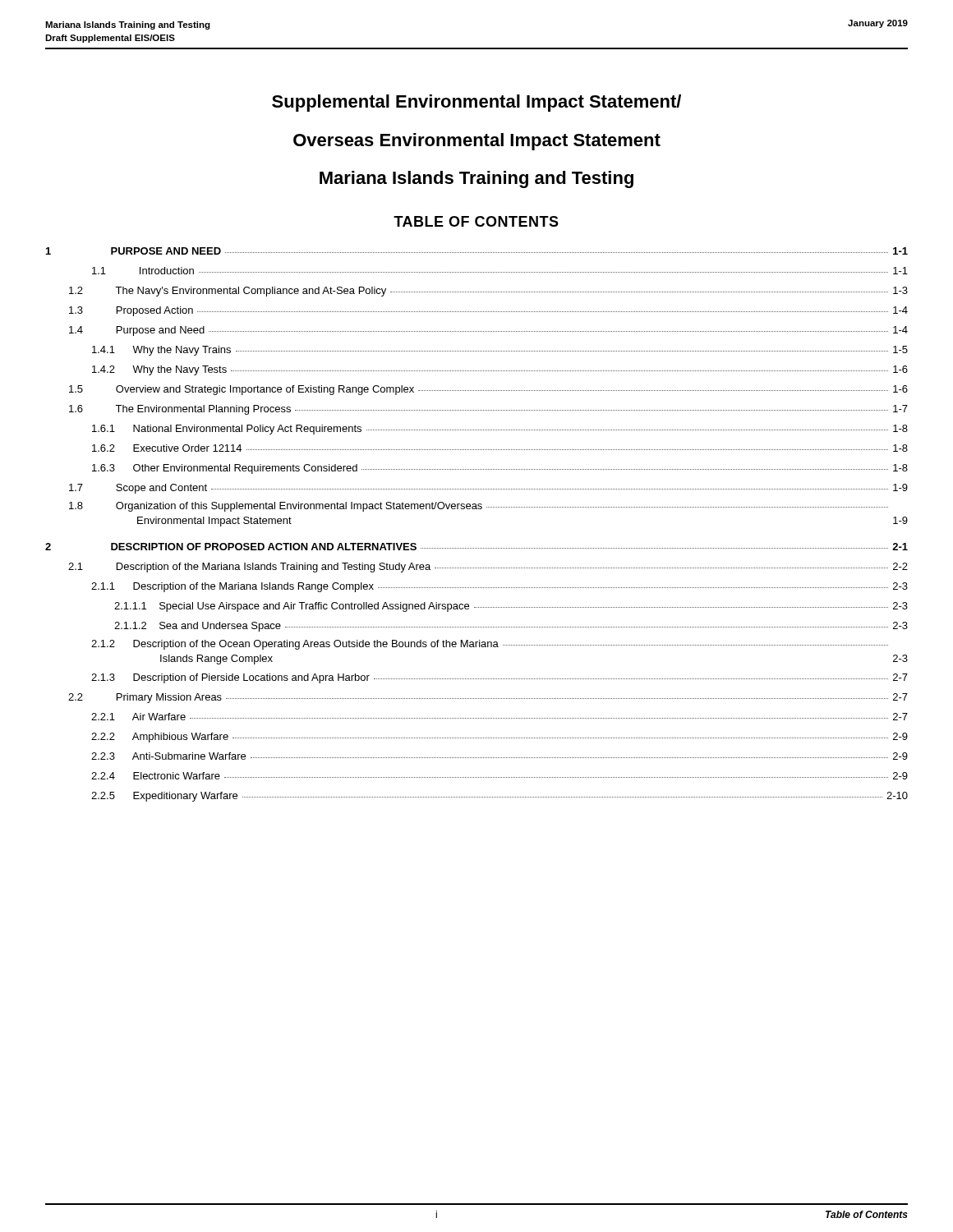Find the block on this page that starts "2.1.1.2 Sea and"
Screen dimensions: 1232x953
[476, 626]
